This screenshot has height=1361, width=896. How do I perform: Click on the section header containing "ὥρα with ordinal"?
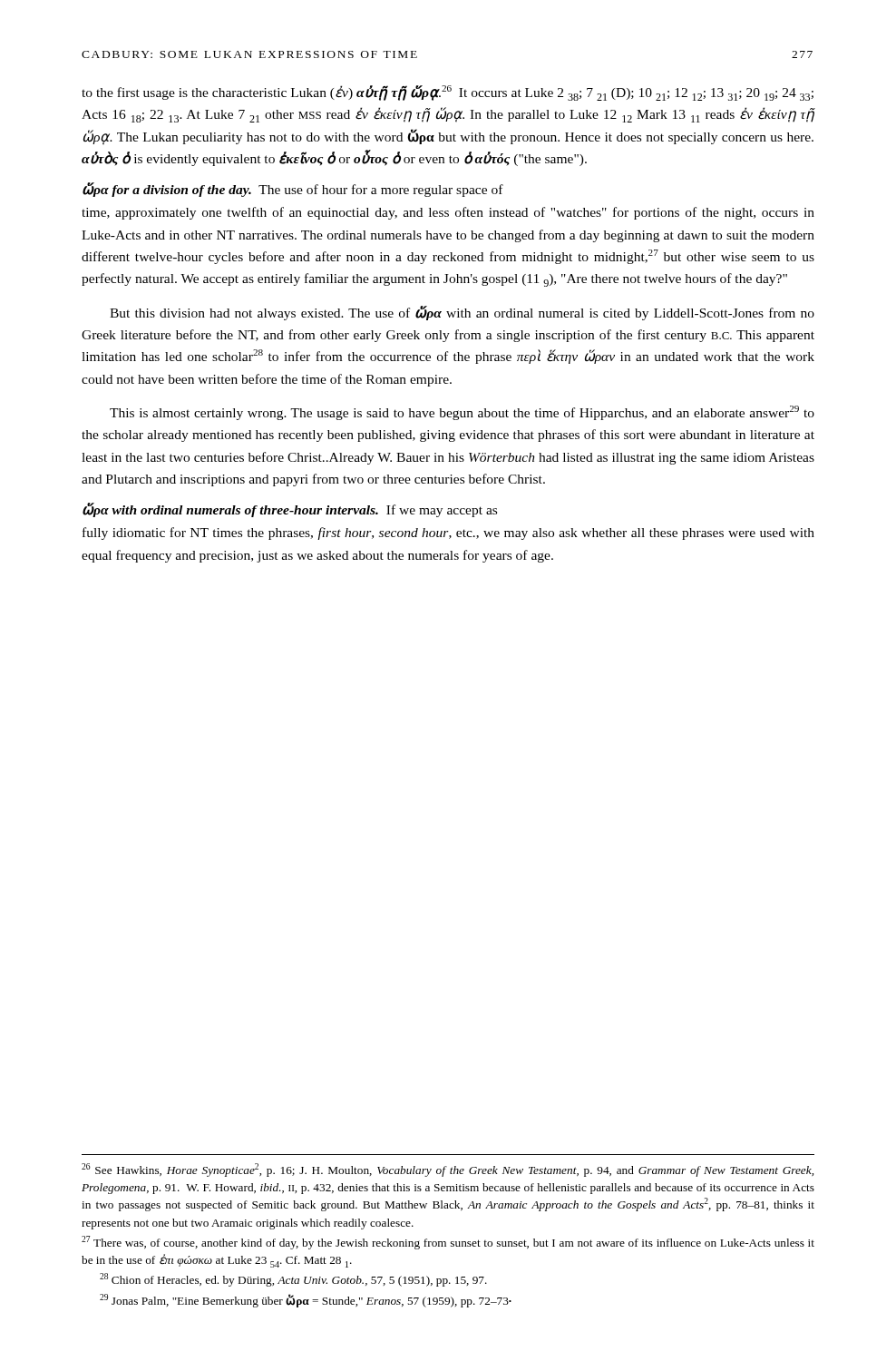tap(290, 510)
